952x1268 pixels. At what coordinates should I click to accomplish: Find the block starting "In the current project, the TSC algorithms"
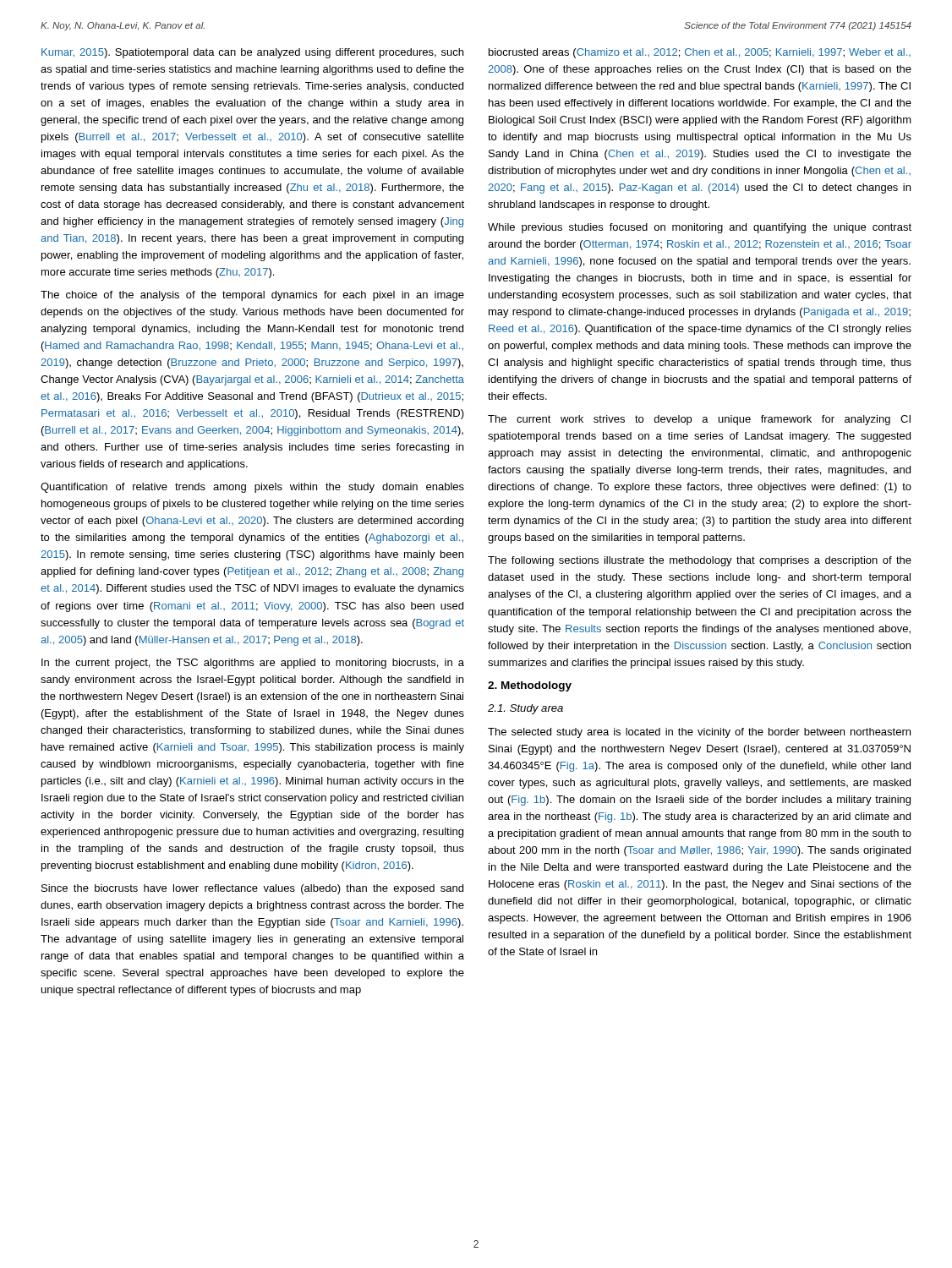[252, 764]
